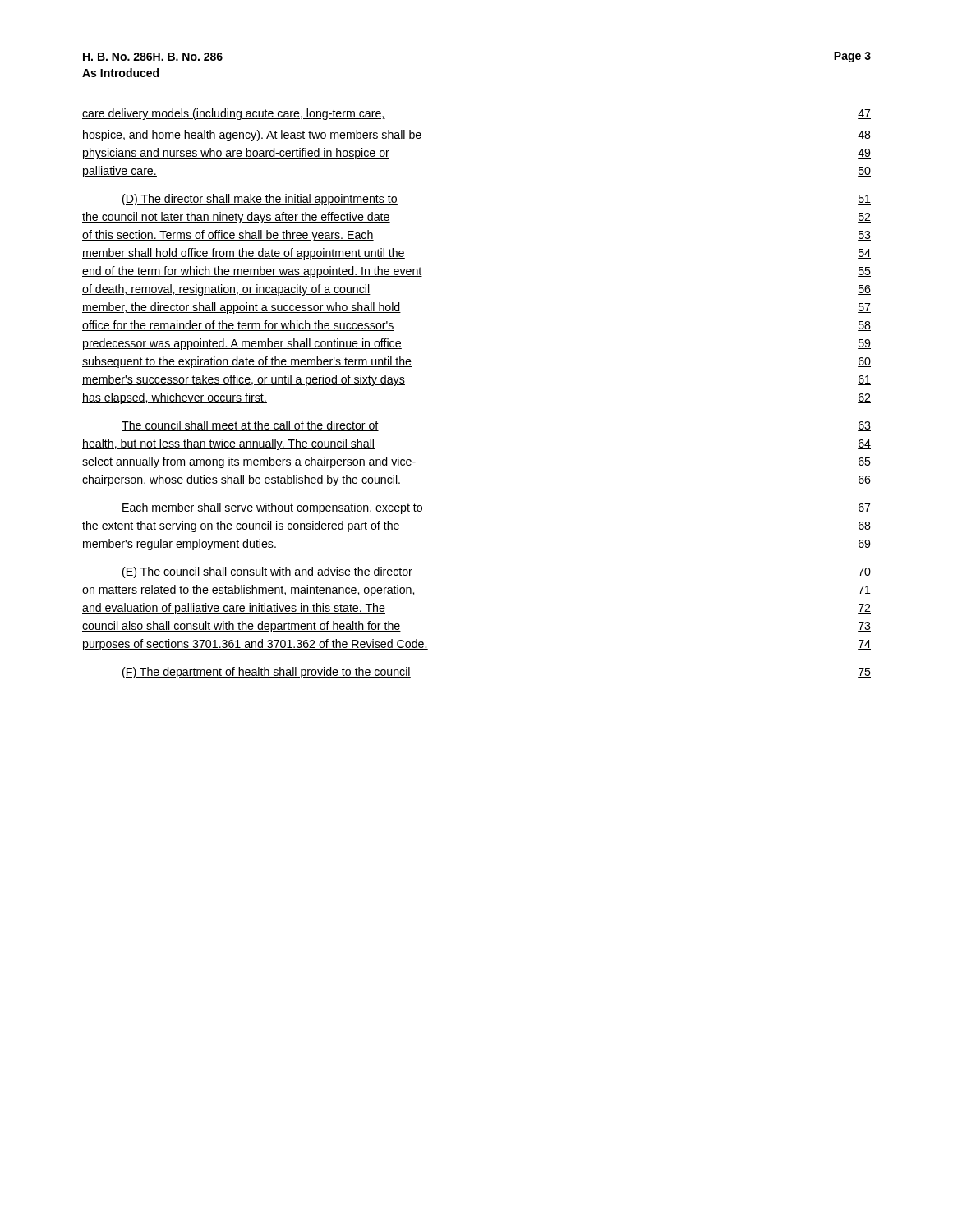Screen dimensions: 1232x953
Task: Click on the text block that reads "chairperson, whose duties shall be established by"
Action: [x=273, y=480]
